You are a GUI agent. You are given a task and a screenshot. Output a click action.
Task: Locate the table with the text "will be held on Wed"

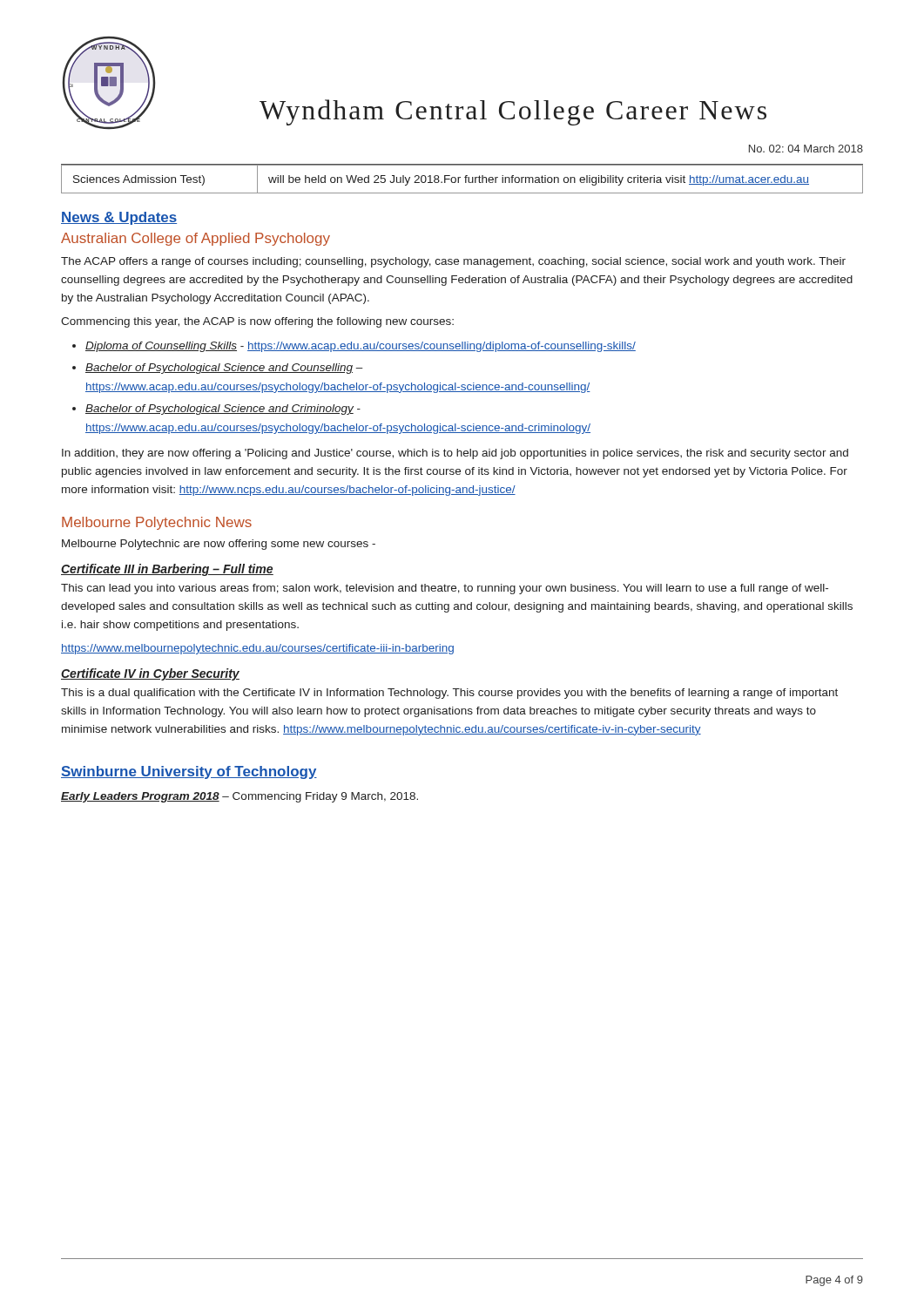click(x=462, y=179)
